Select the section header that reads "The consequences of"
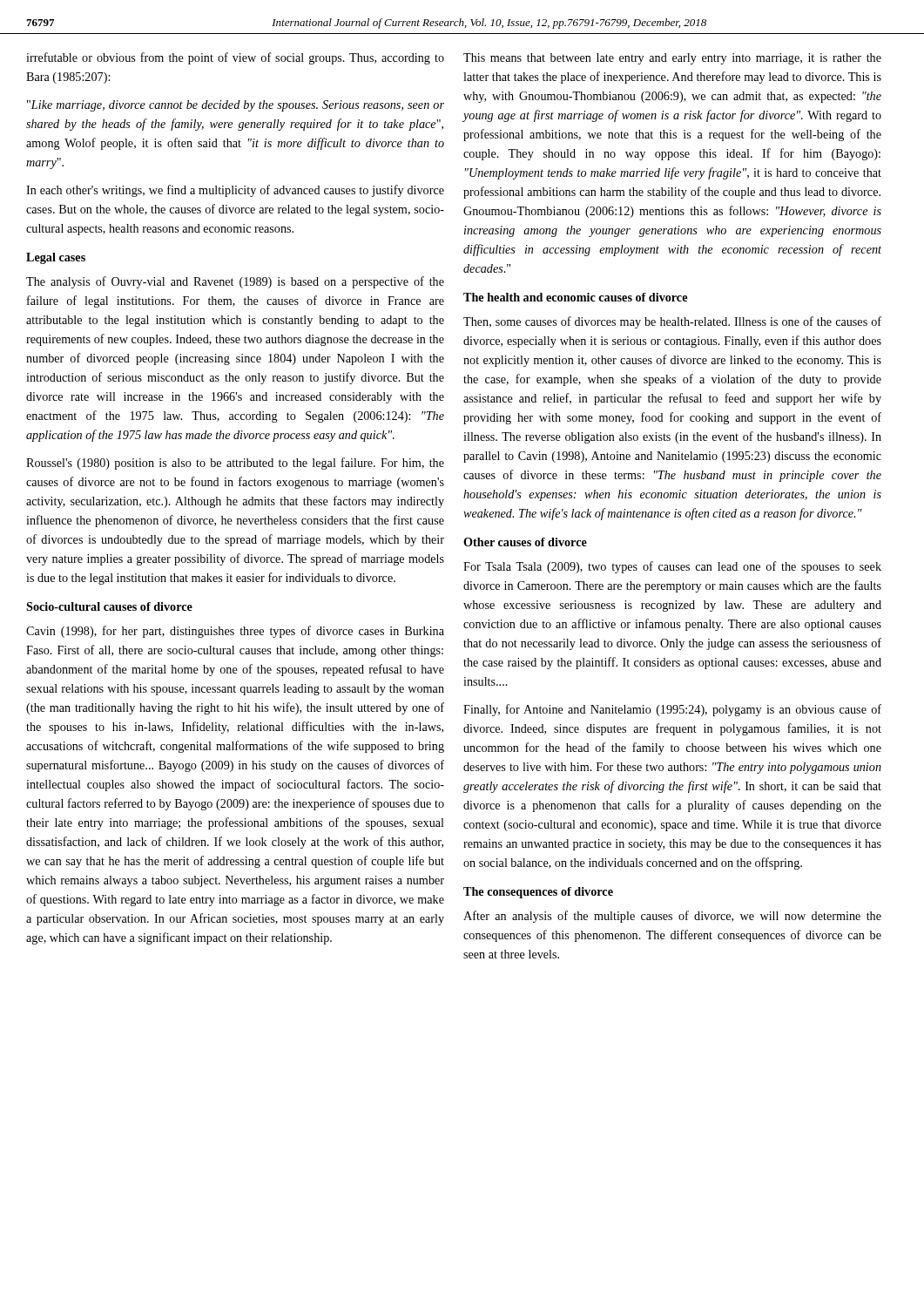The height and width of the screenshot is (1307, 924). 538,891
